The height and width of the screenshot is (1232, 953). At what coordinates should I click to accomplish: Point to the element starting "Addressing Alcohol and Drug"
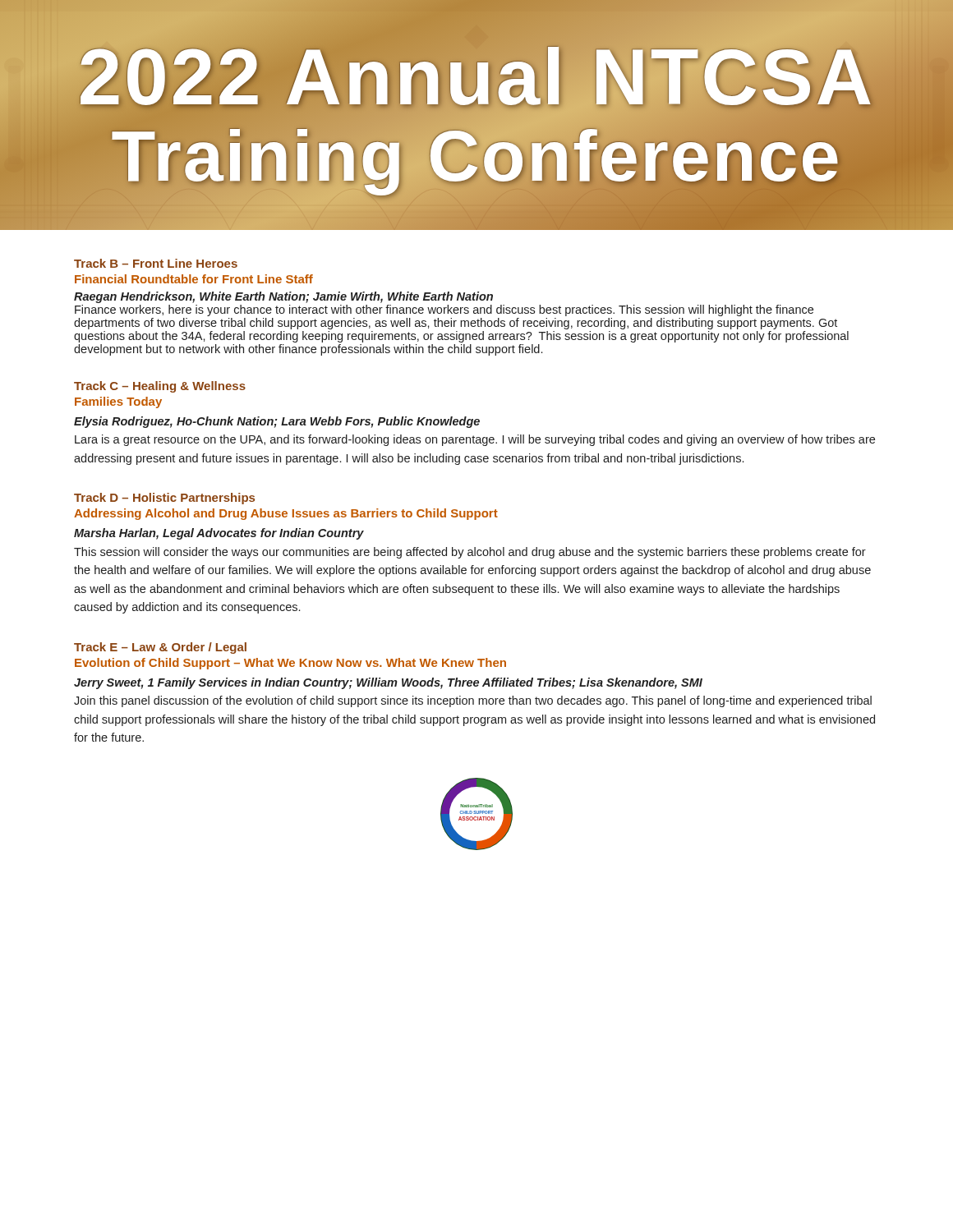click(286, 513)
